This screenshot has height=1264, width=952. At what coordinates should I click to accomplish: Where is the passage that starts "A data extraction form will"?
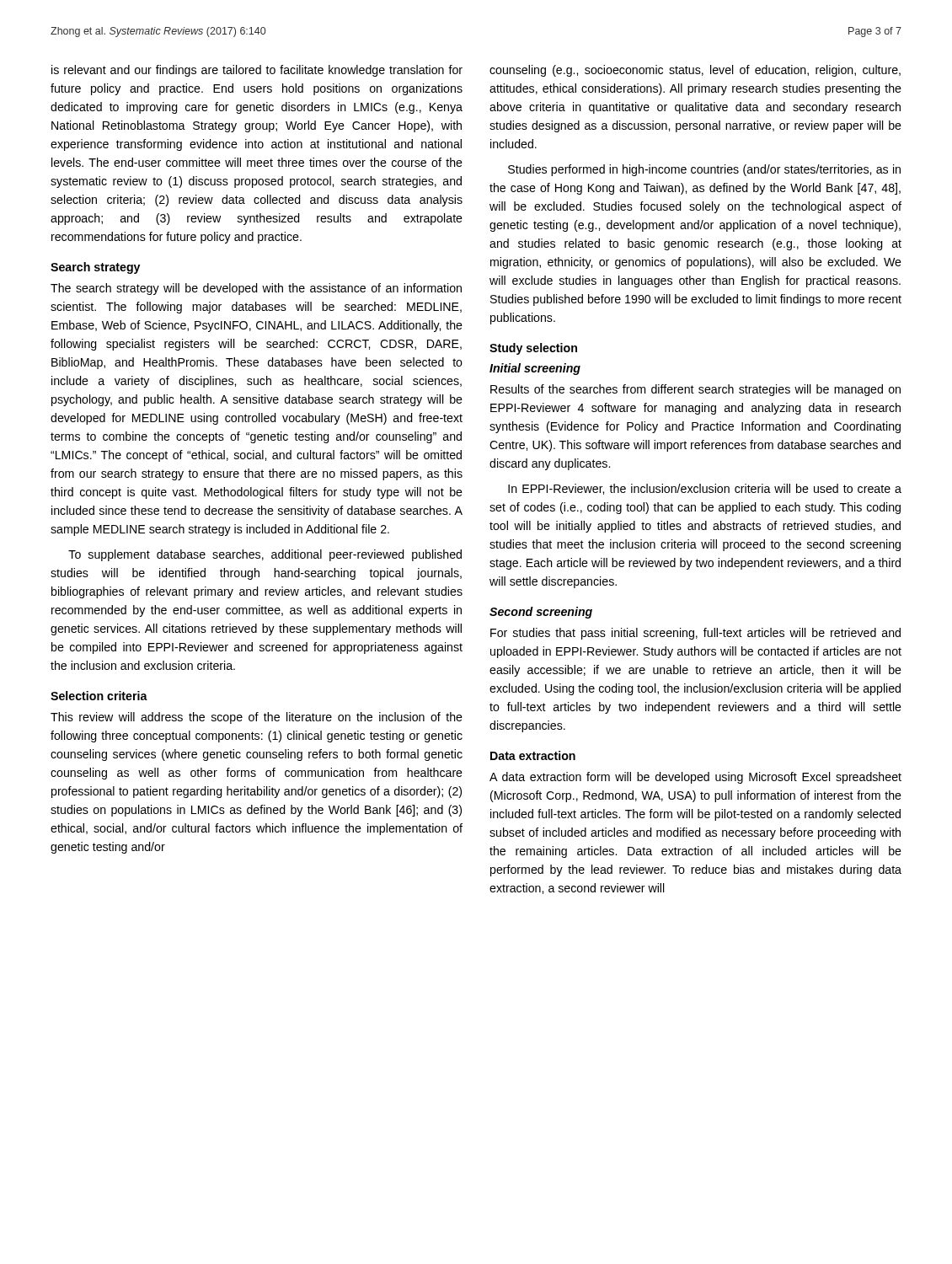(695, 833)
